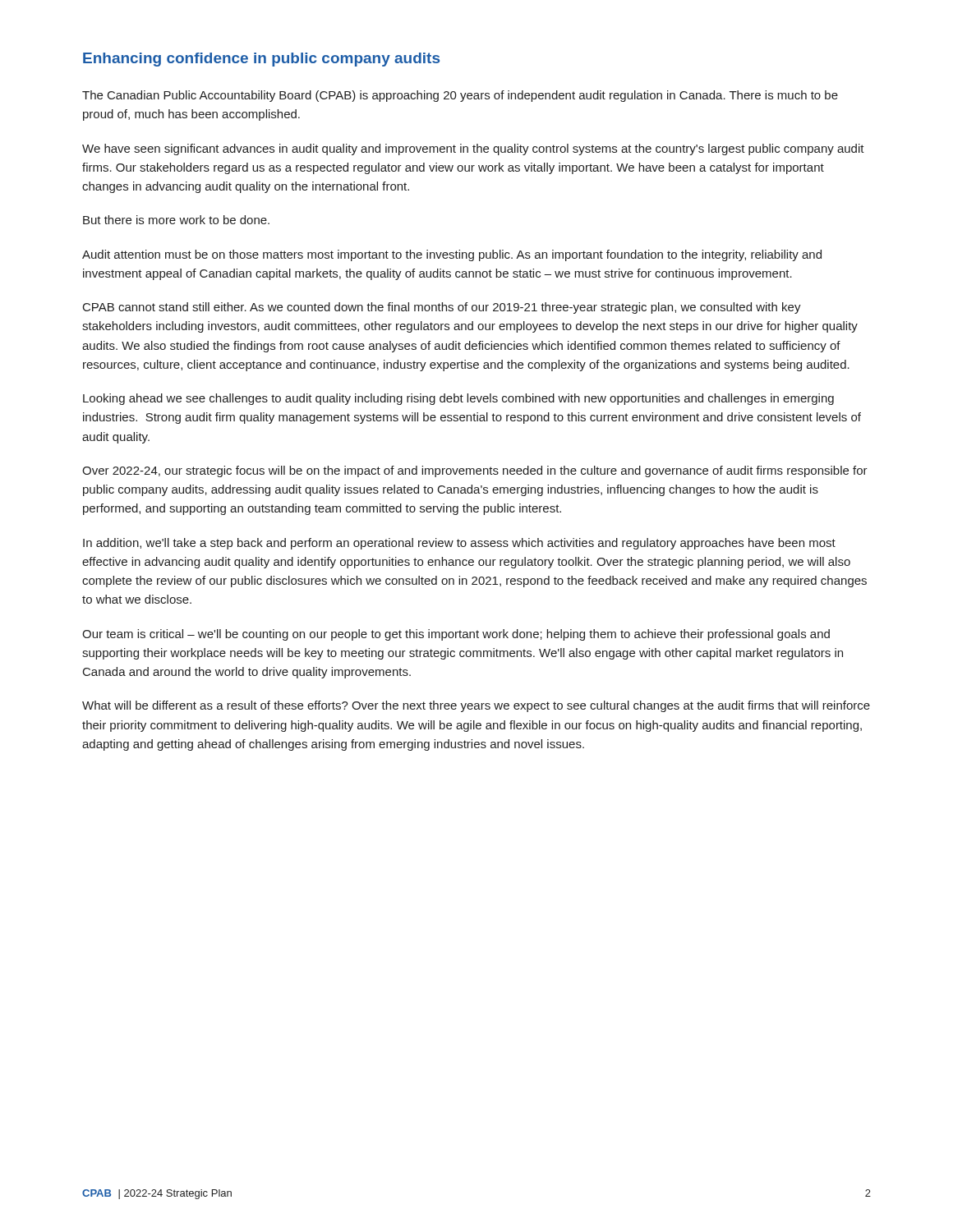Screen dimensions: 1232x953
Task: Locate the block starting "Looking ahead we"
Action: point(472,417)
